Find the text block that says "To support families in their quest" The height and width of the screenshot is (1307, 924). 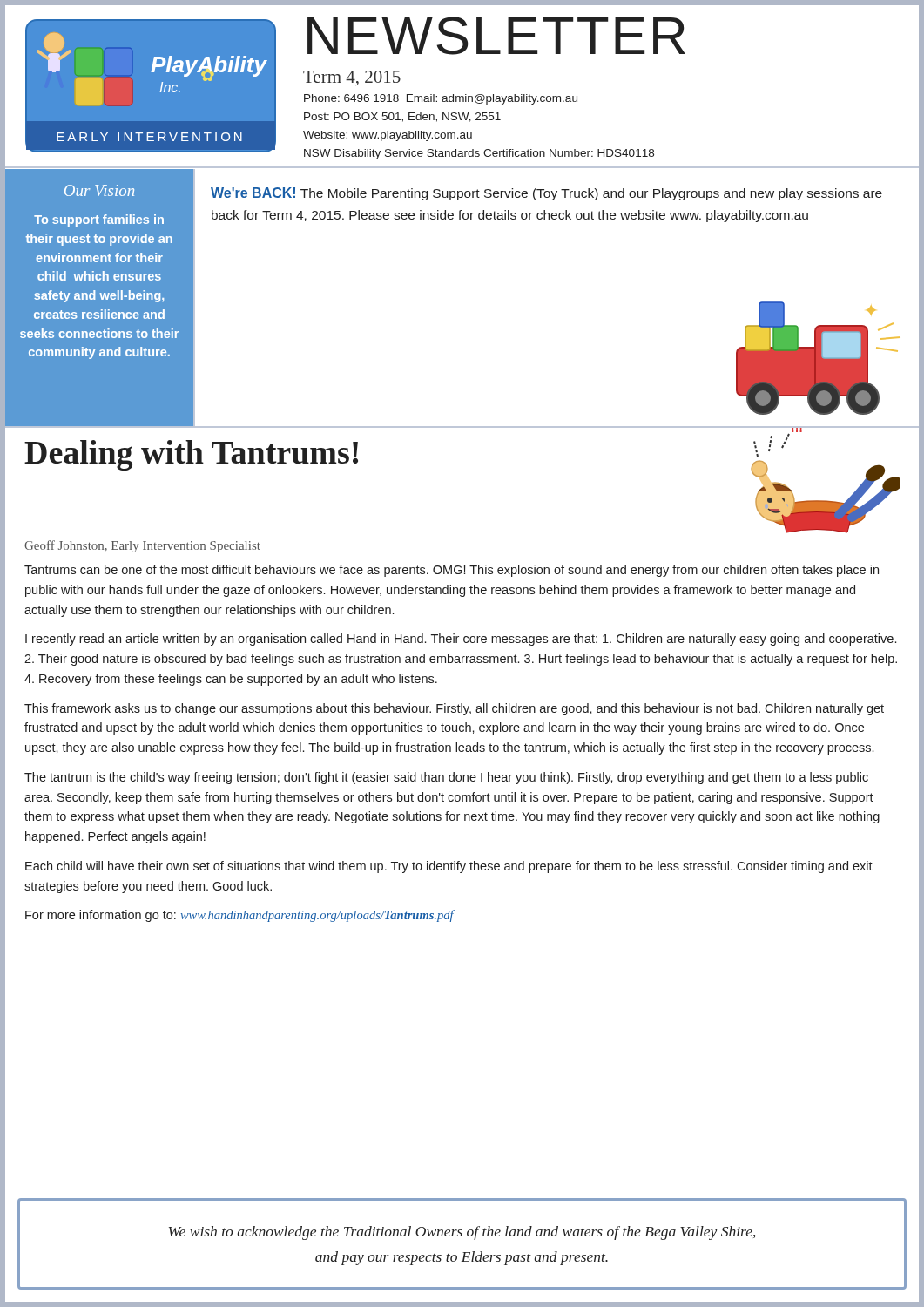tap(99, 286)
